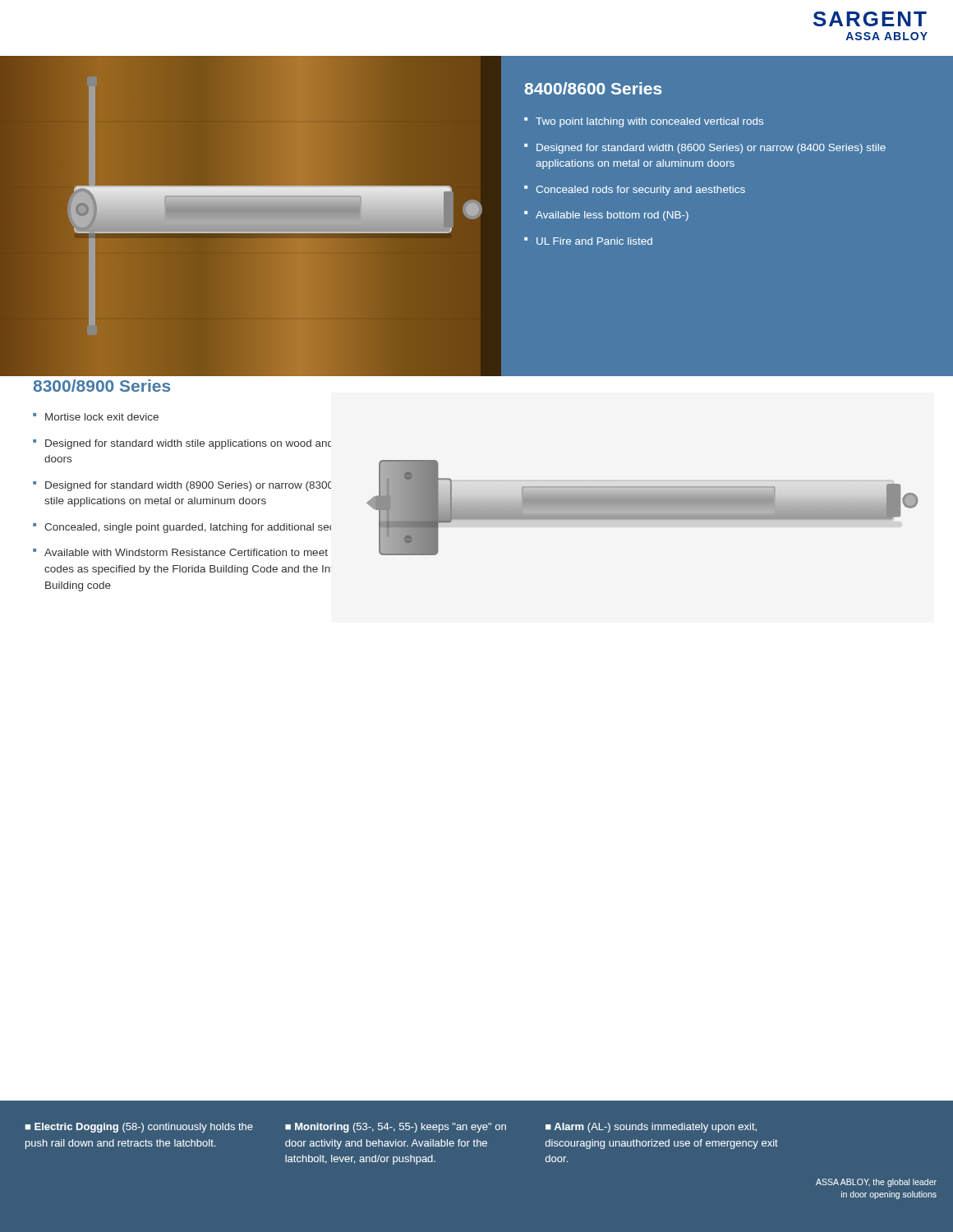Find the text starting "■ Electric Dogging"
This screenshot has height=1232, width=953.
147,1135
